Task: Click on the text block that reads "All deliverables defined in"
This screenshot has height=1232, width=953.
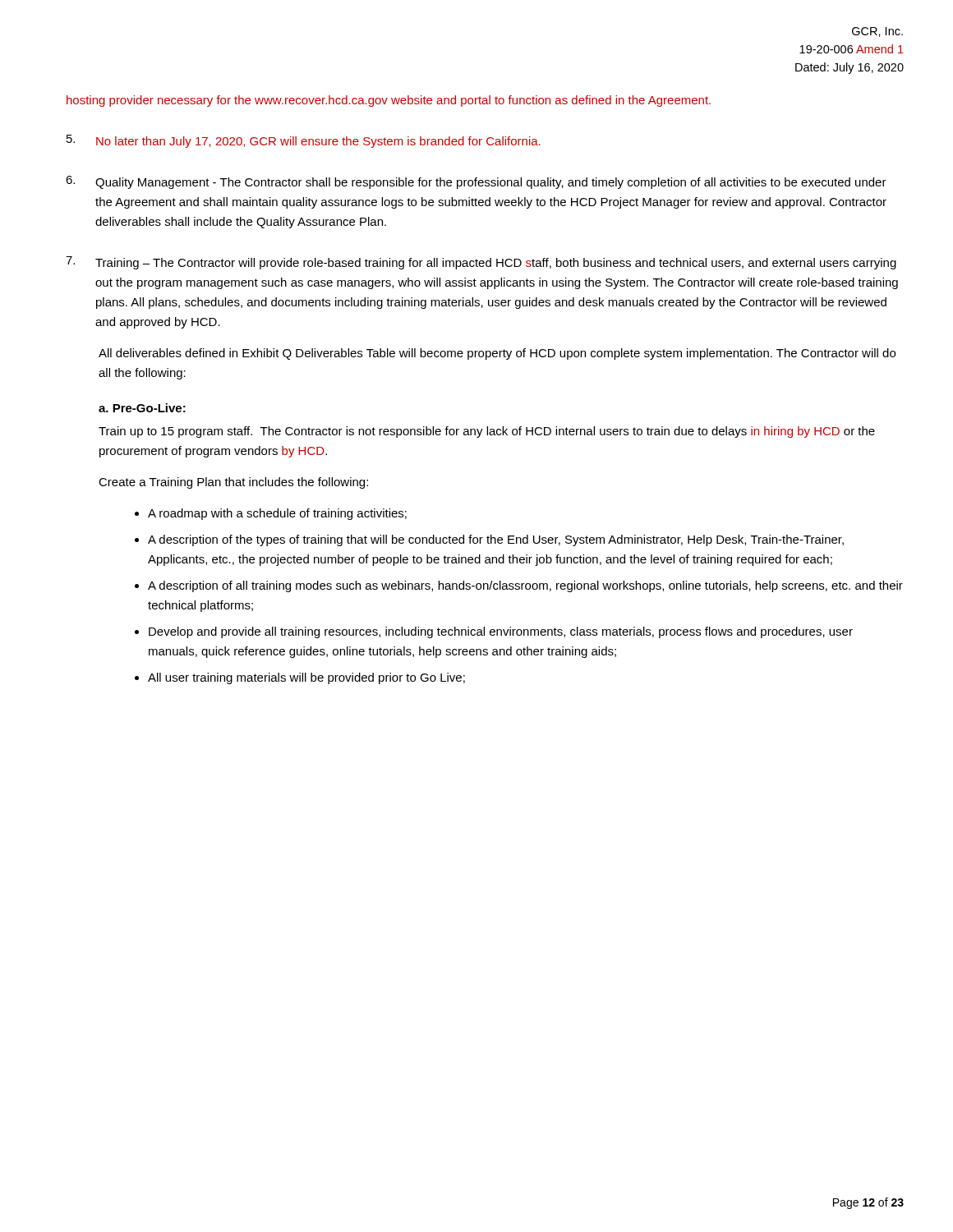Action: pyautogui.click(x=497, y=363)
